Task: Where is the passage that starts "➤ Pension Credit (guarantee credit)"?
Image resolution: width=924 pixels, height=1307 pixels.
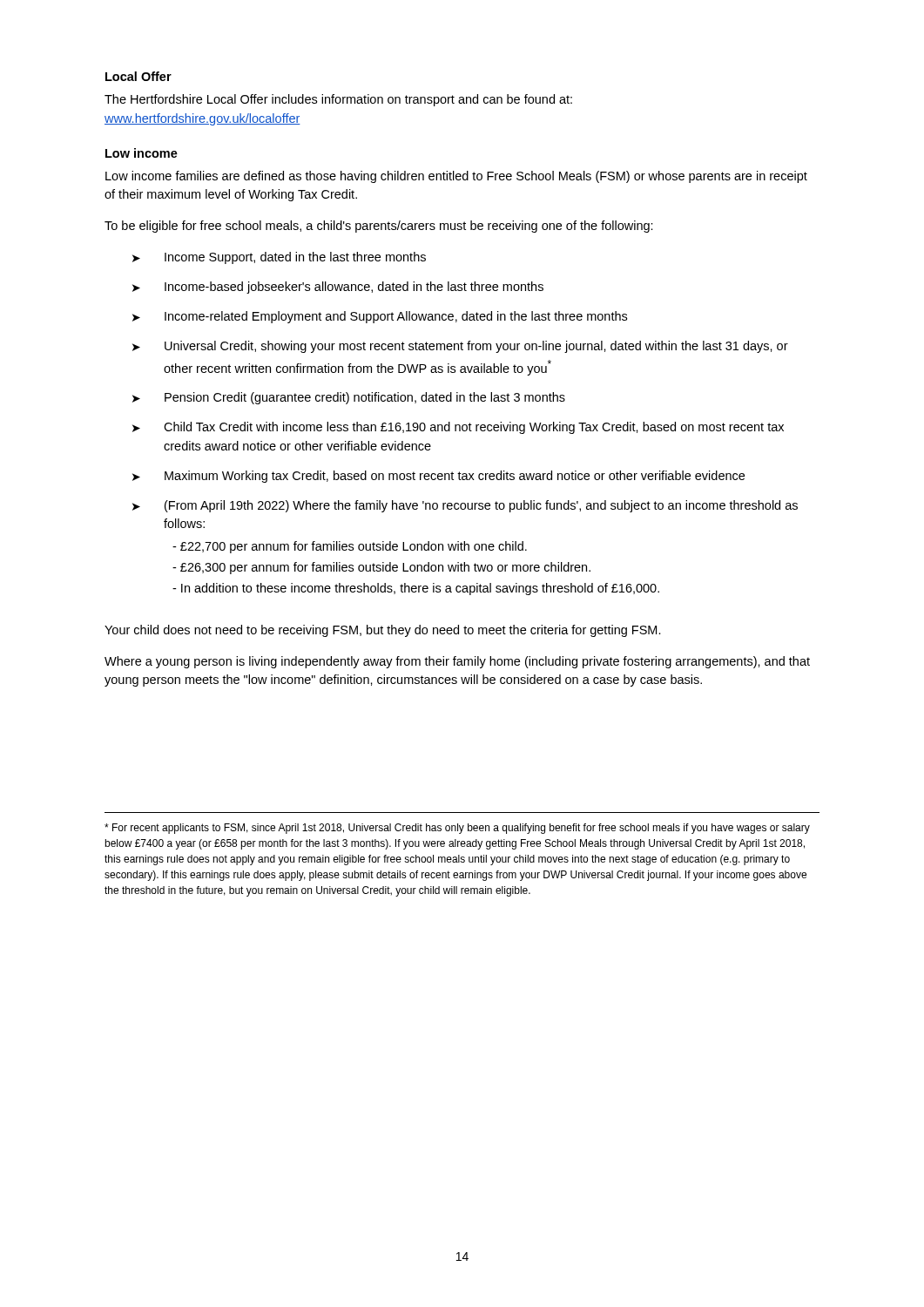Action: tap(462, 398)
